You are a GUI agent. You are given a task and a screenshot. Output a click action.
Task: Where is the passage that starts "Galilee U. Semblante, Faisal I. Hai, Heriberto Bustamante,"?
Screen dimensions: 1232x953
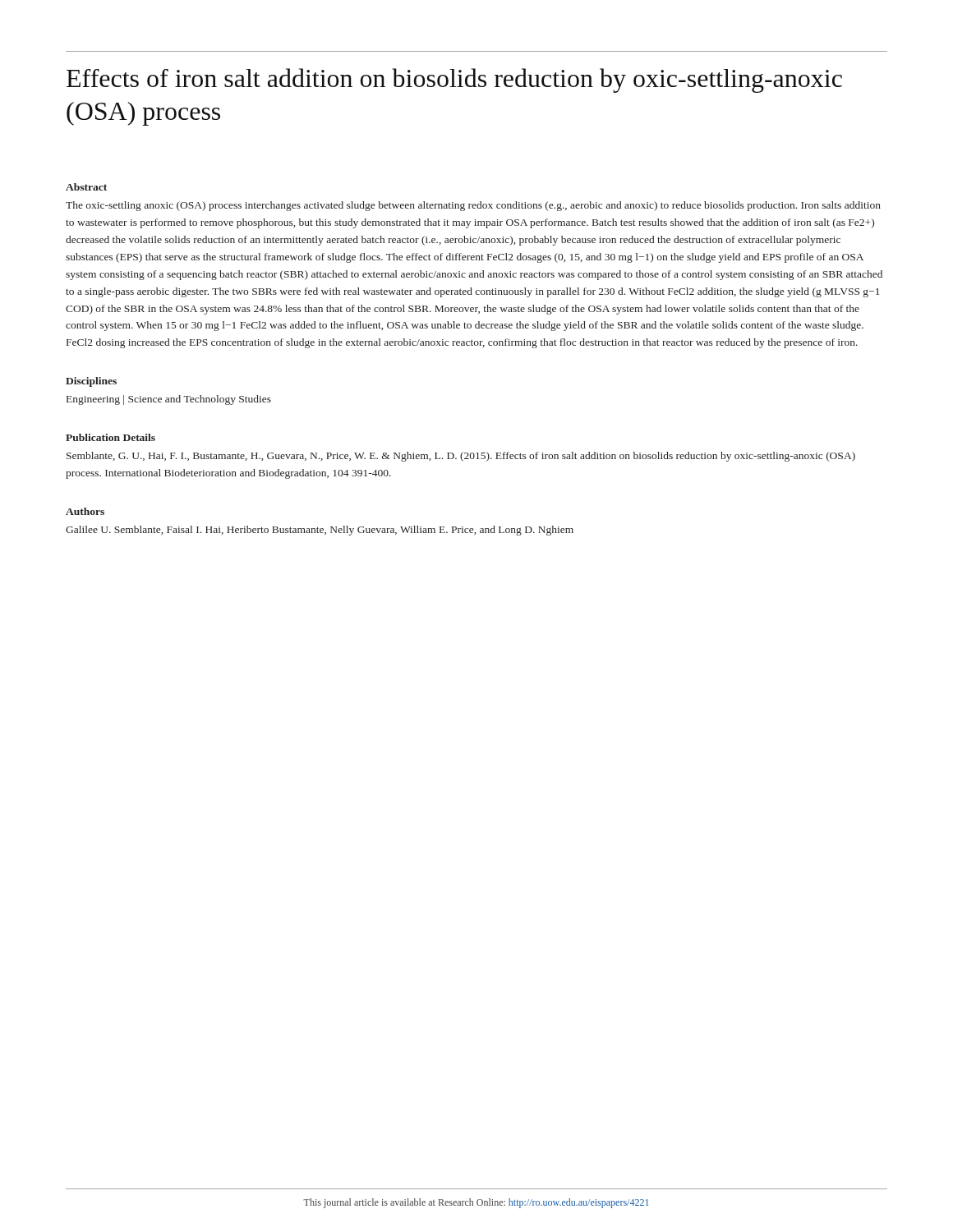point(476,530)
